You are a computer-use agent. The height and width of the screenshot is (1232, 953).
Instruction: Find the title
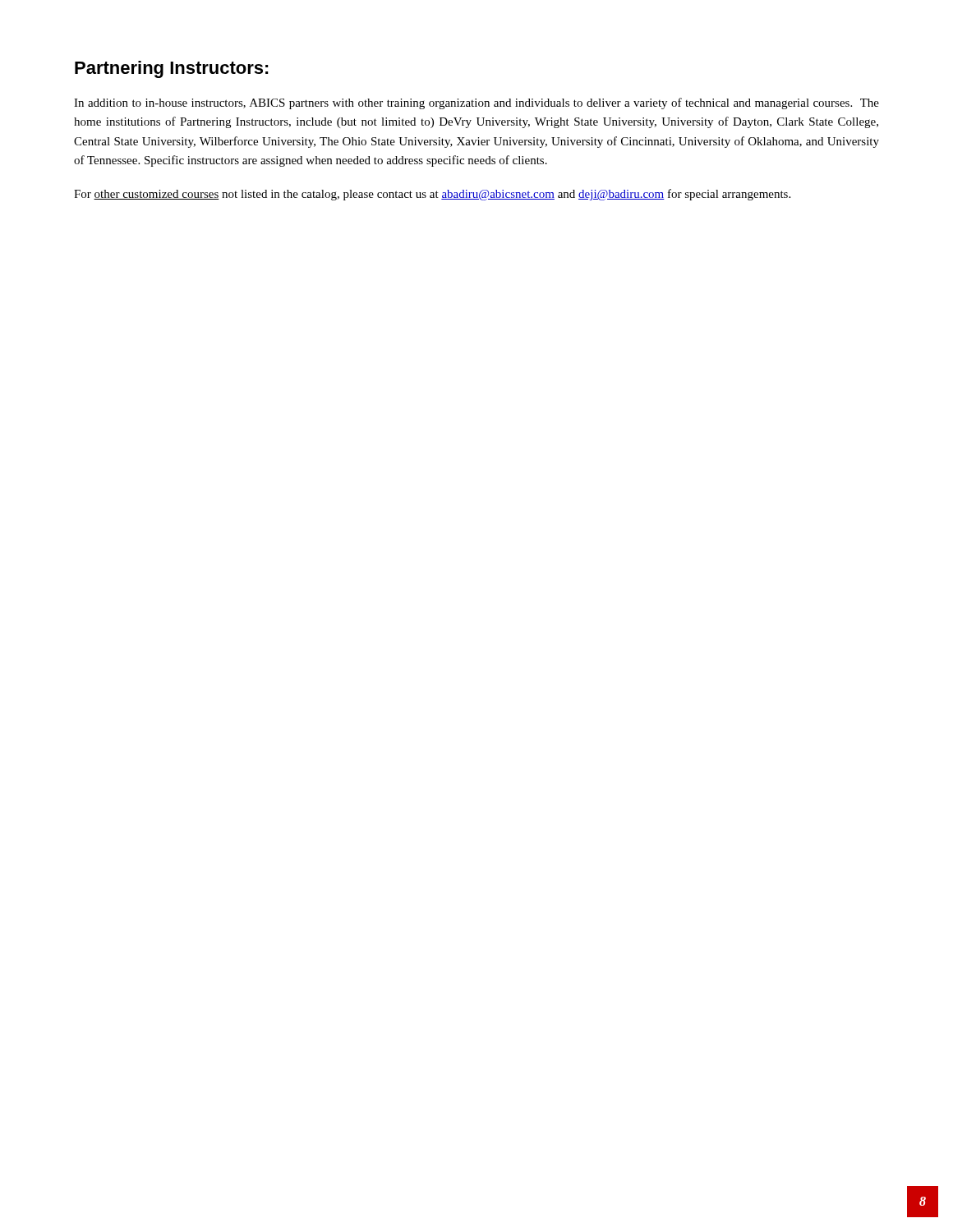click(x=172, y=68)
